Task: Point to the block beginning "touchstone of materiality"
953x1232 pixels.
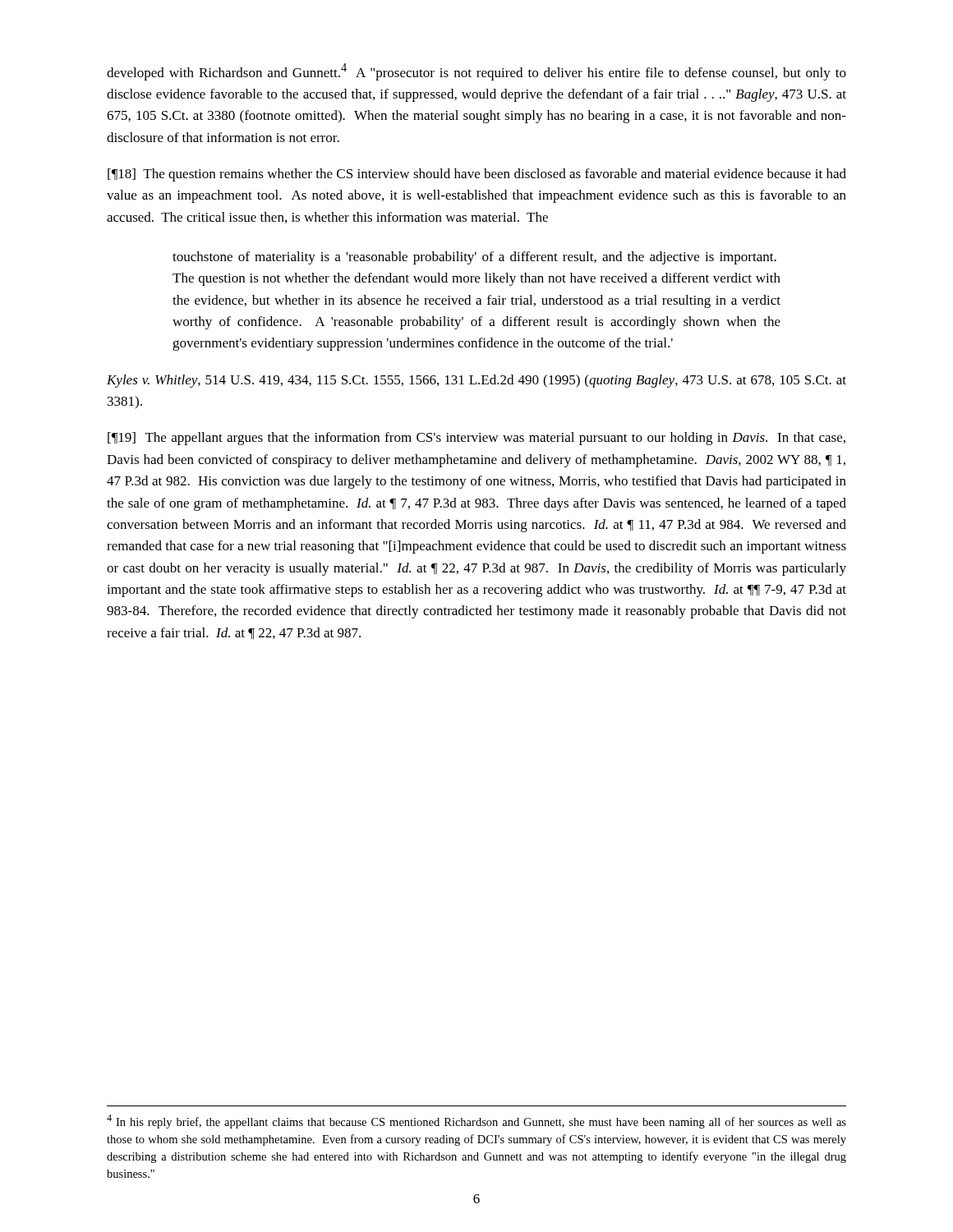Action: [x=476, y=300]
